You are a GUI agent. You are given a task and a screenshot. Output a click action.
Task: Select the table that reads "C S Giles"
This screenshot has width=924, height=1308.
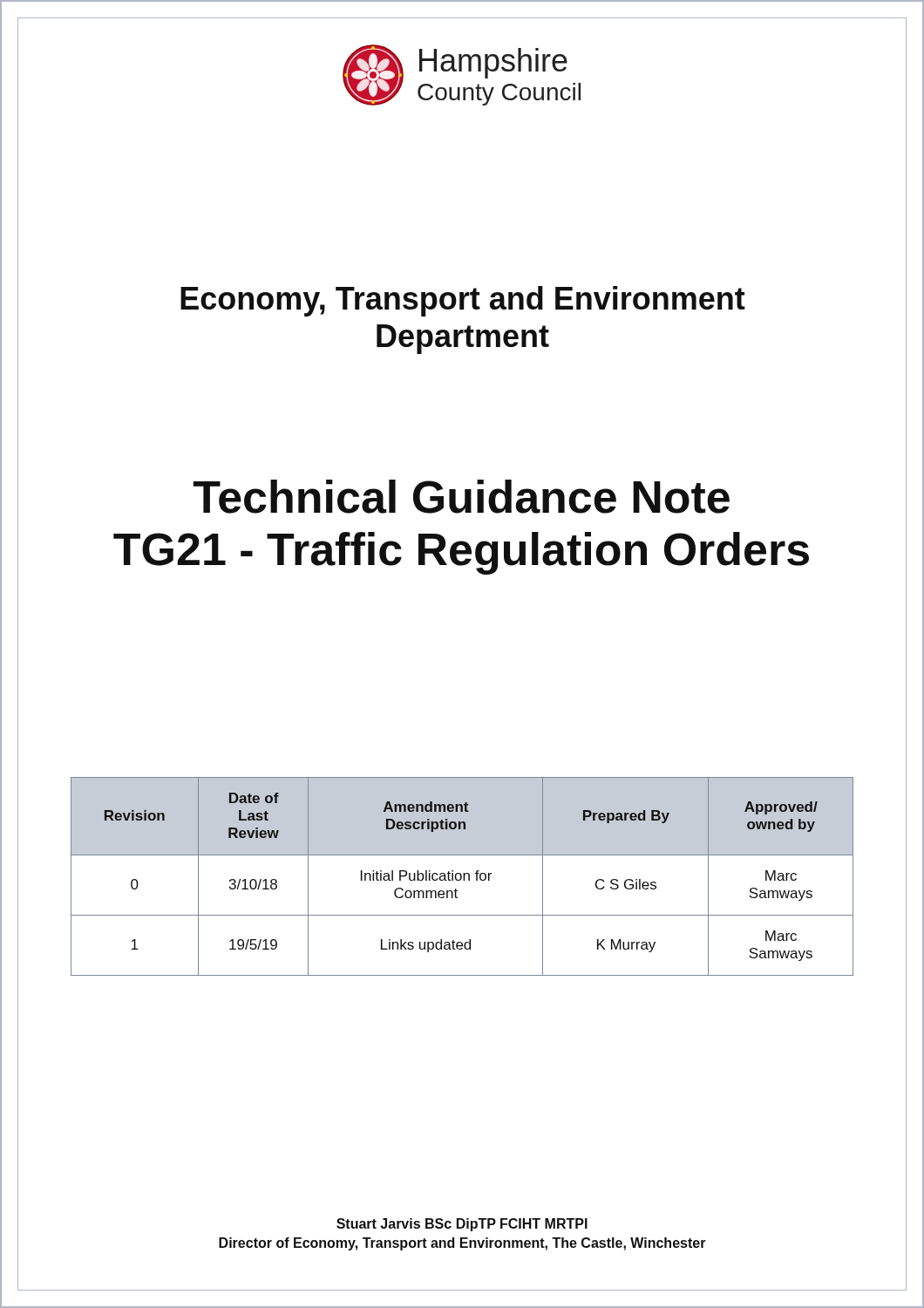point(462,876)
